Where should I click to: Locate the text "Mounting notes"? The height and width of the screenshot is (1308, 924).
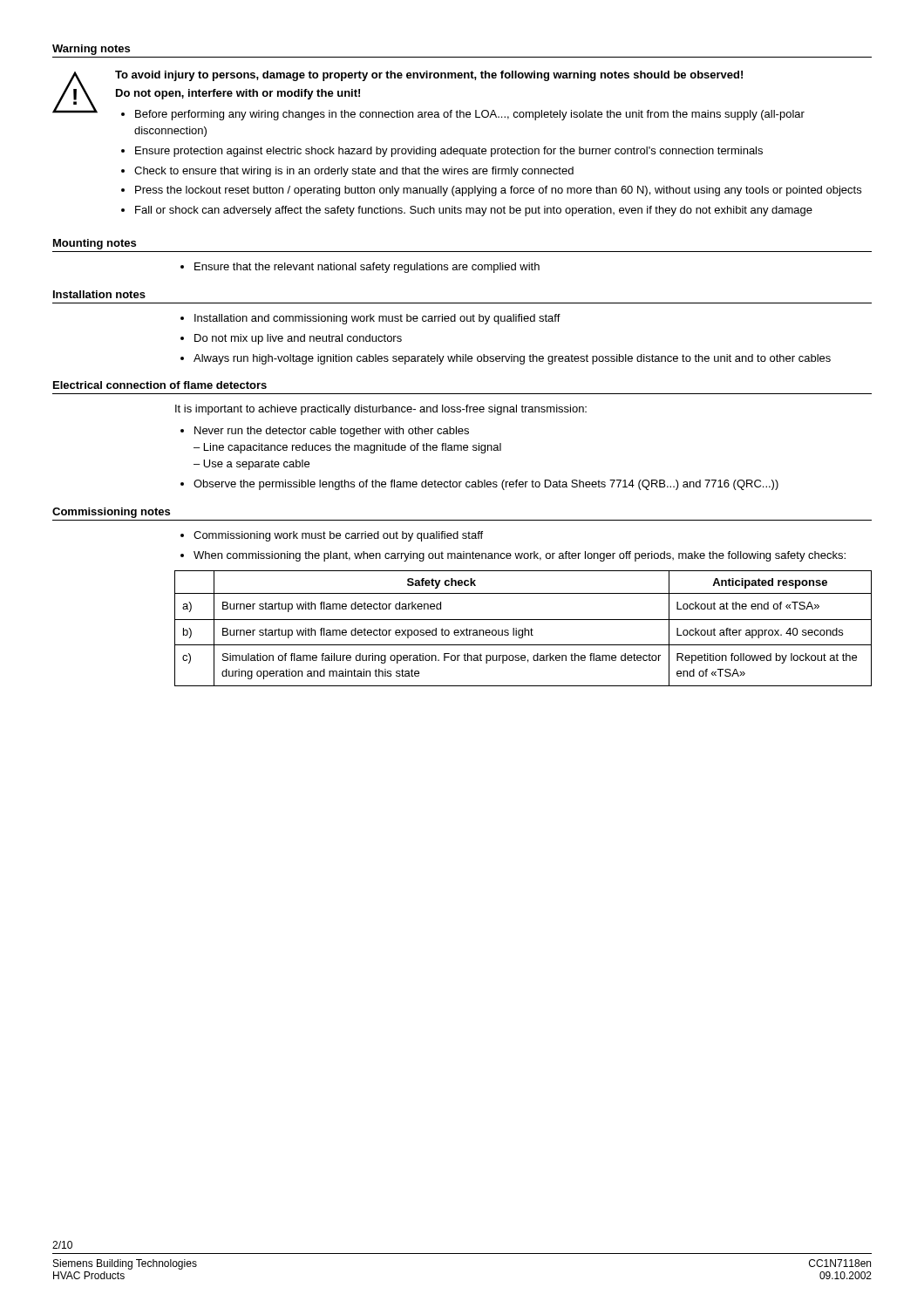(94, 243)
